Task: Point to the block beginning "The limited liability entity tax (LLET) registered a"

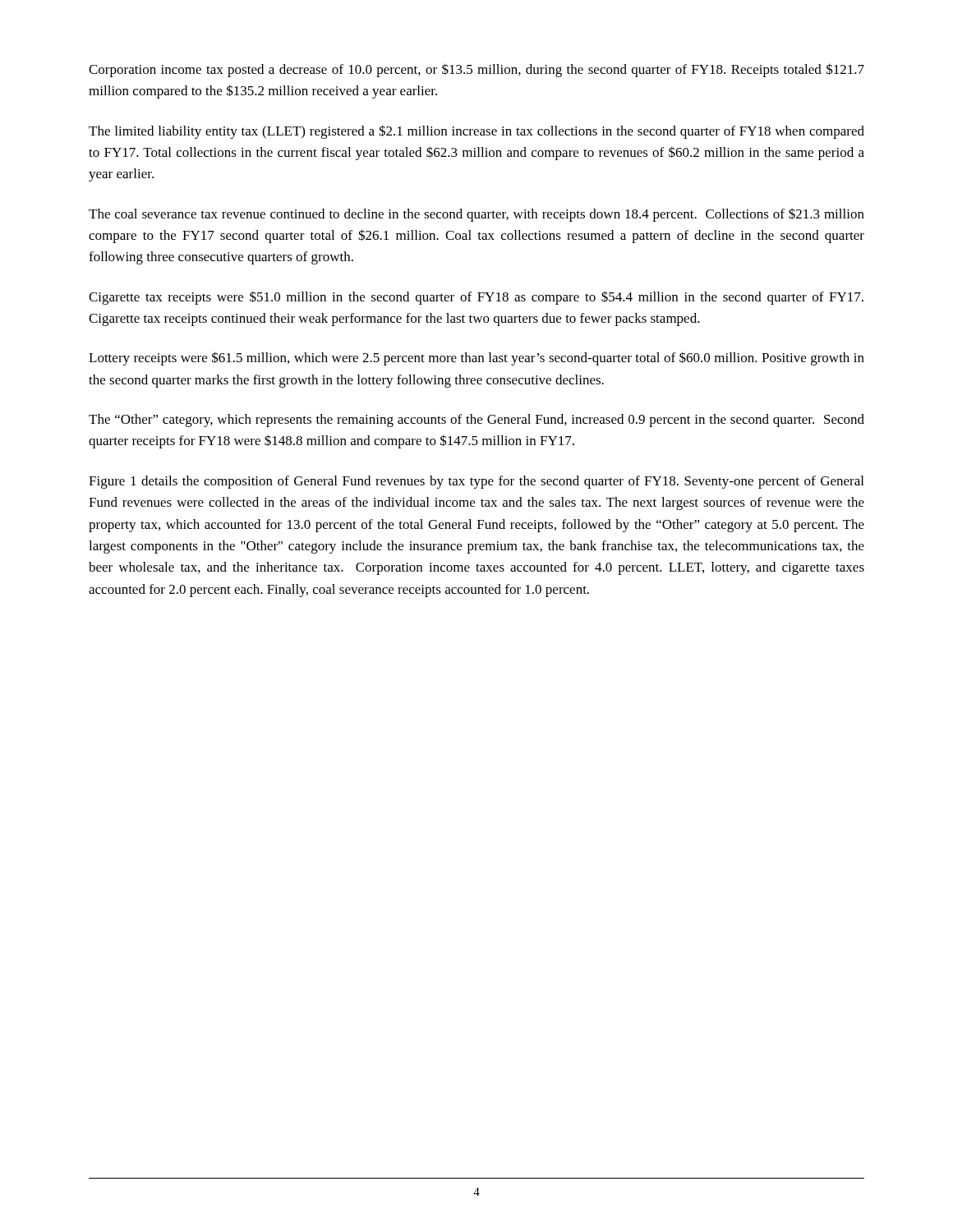Action: [476, 152]
